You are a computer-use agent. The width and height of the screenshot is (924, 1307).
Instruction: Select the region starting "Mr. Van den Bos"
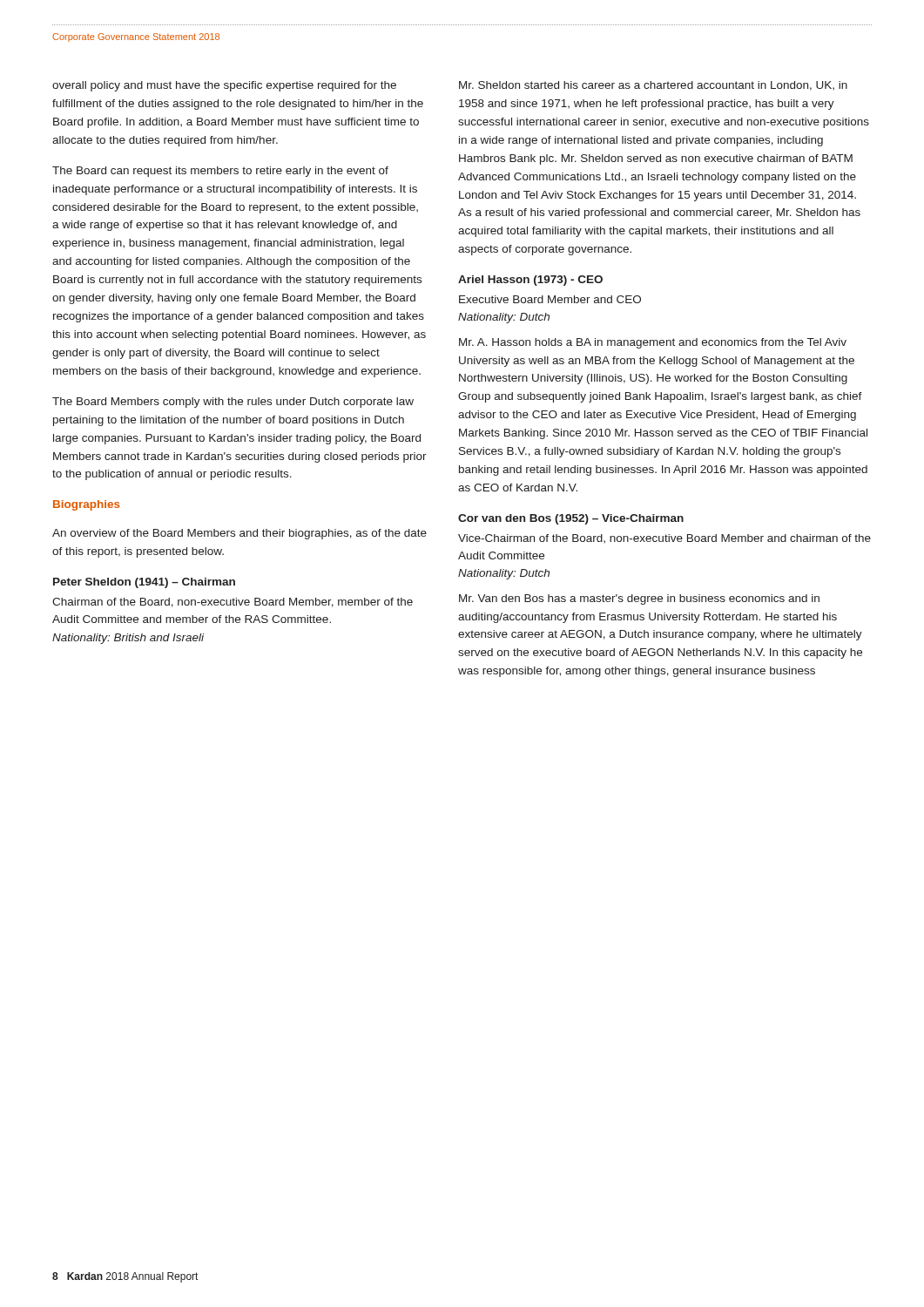[x=665, y=635]
